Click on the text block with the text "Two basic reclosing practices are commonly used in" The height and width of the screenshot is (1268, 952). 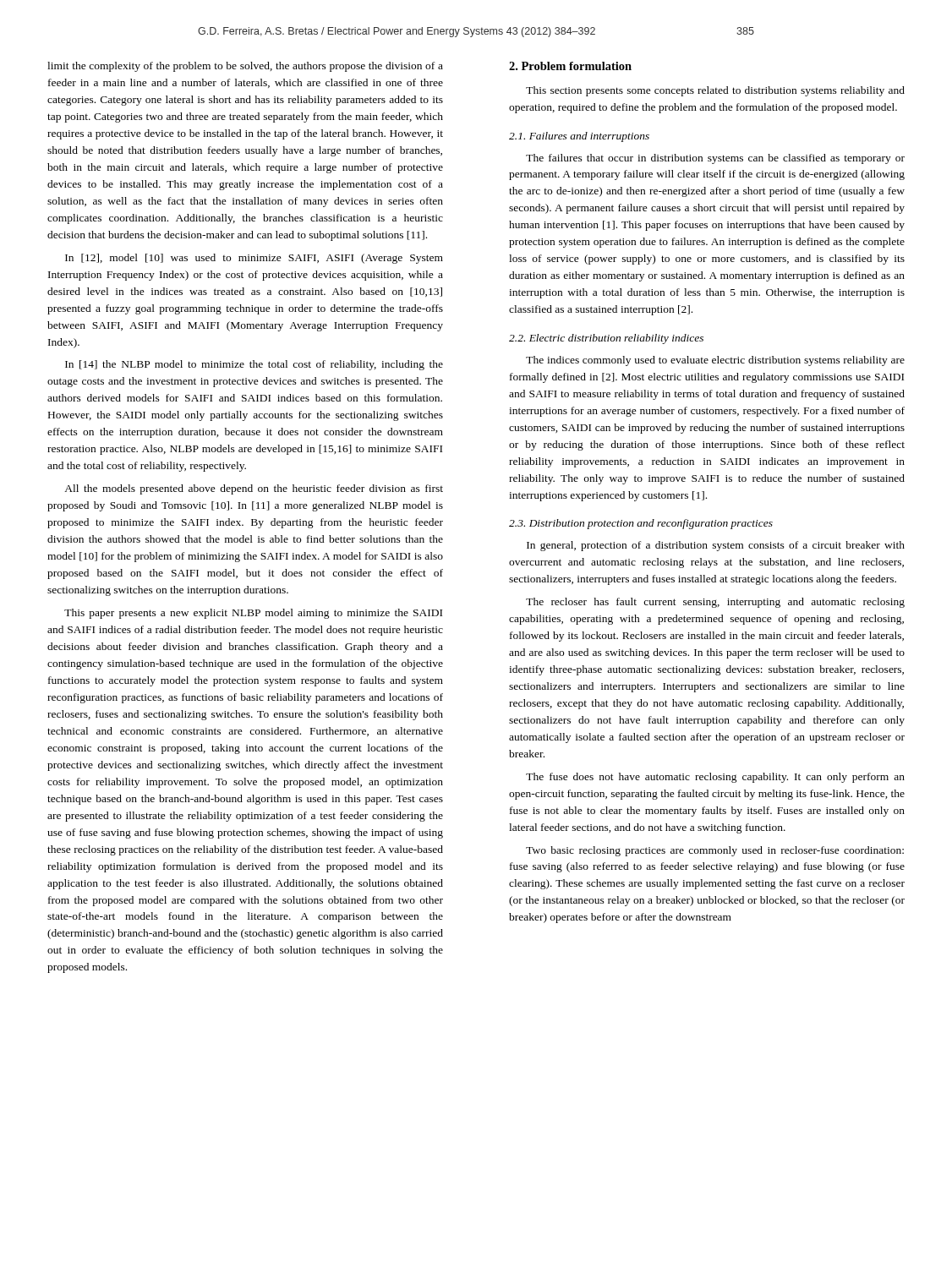point(707,884)
